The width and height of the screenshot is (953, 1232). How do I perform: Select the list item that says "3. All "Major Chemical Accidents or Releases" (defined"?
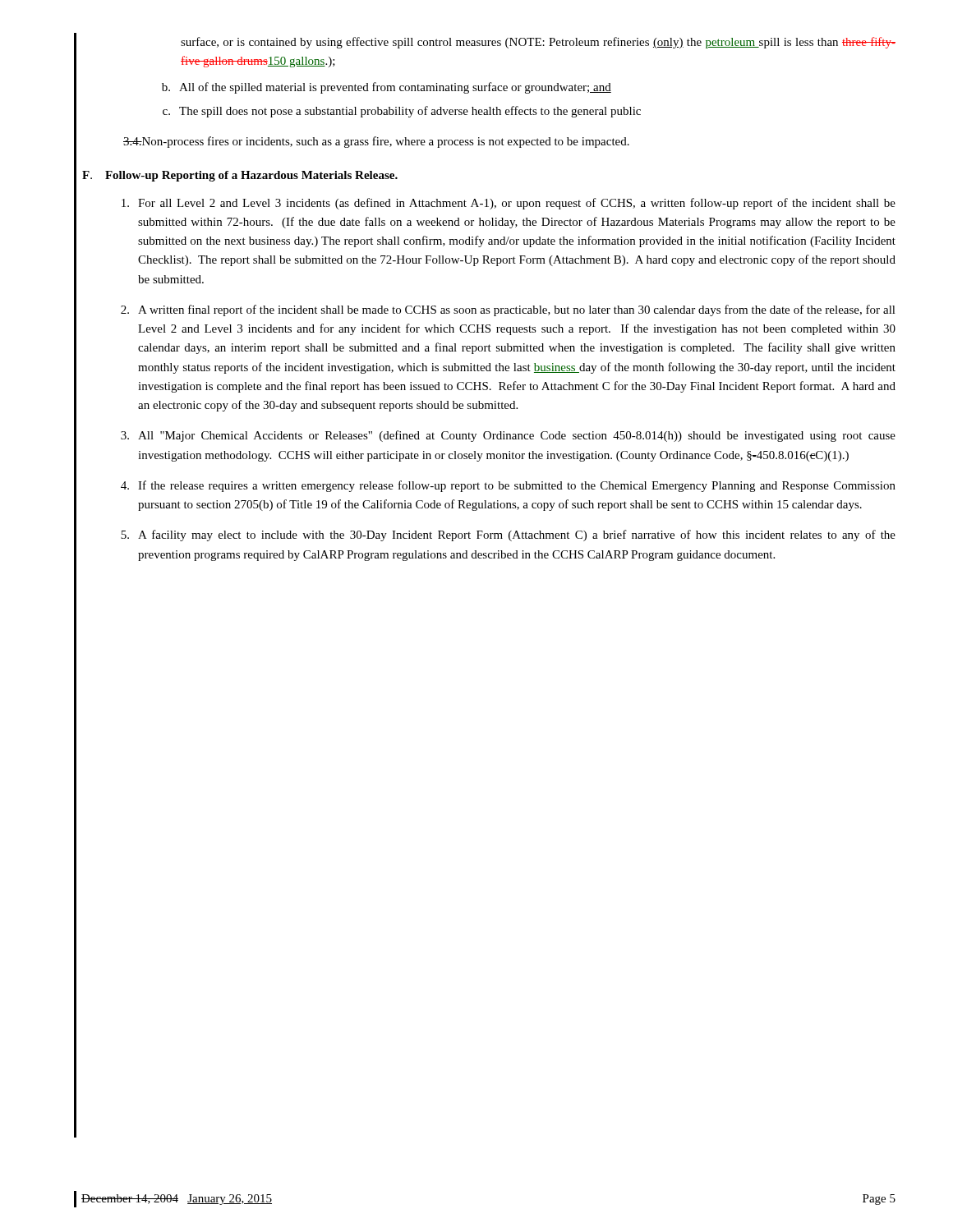(x=501, y=446)
